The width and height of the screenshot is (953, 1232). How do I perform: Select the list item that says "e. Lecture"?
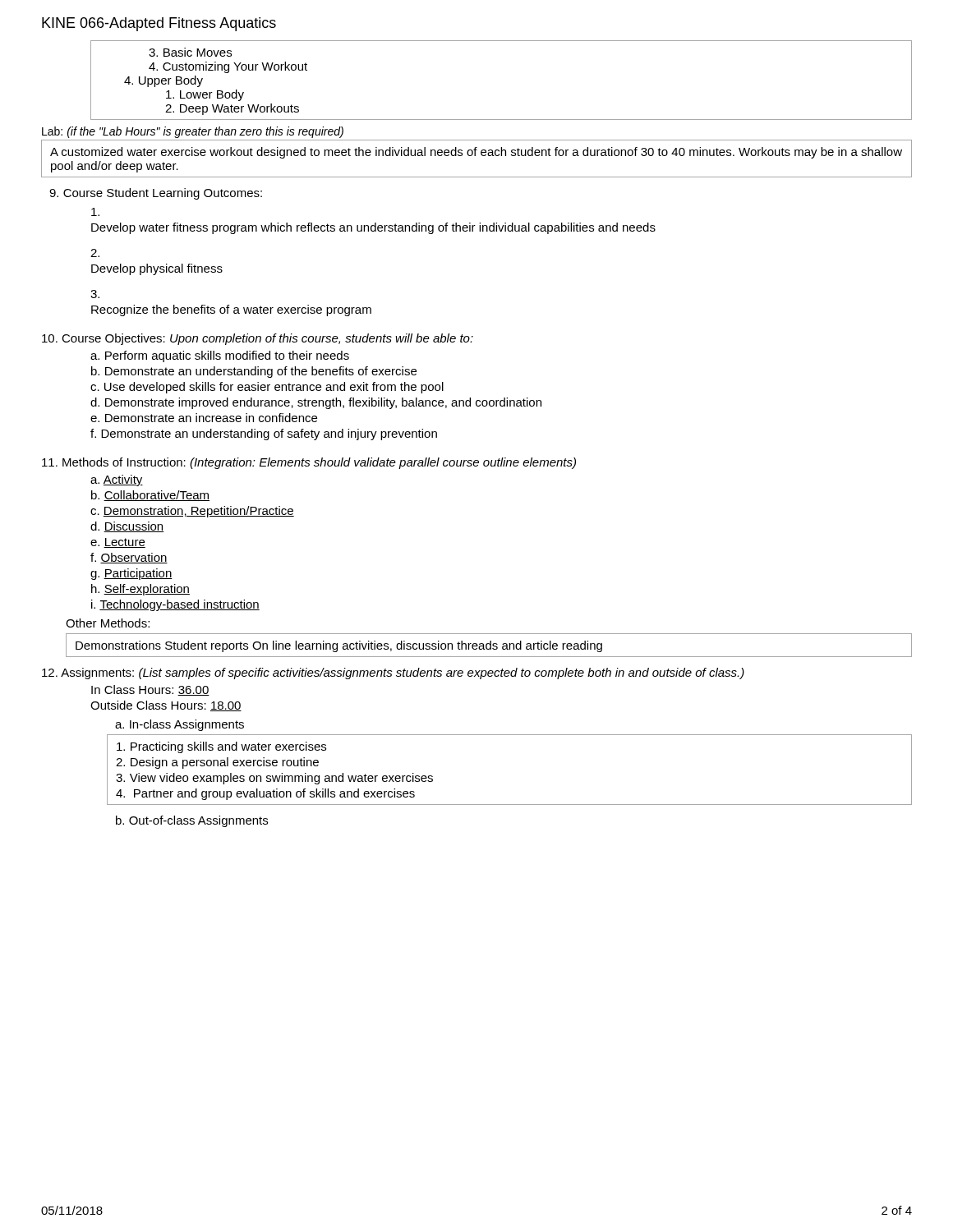tap(118, 542)
